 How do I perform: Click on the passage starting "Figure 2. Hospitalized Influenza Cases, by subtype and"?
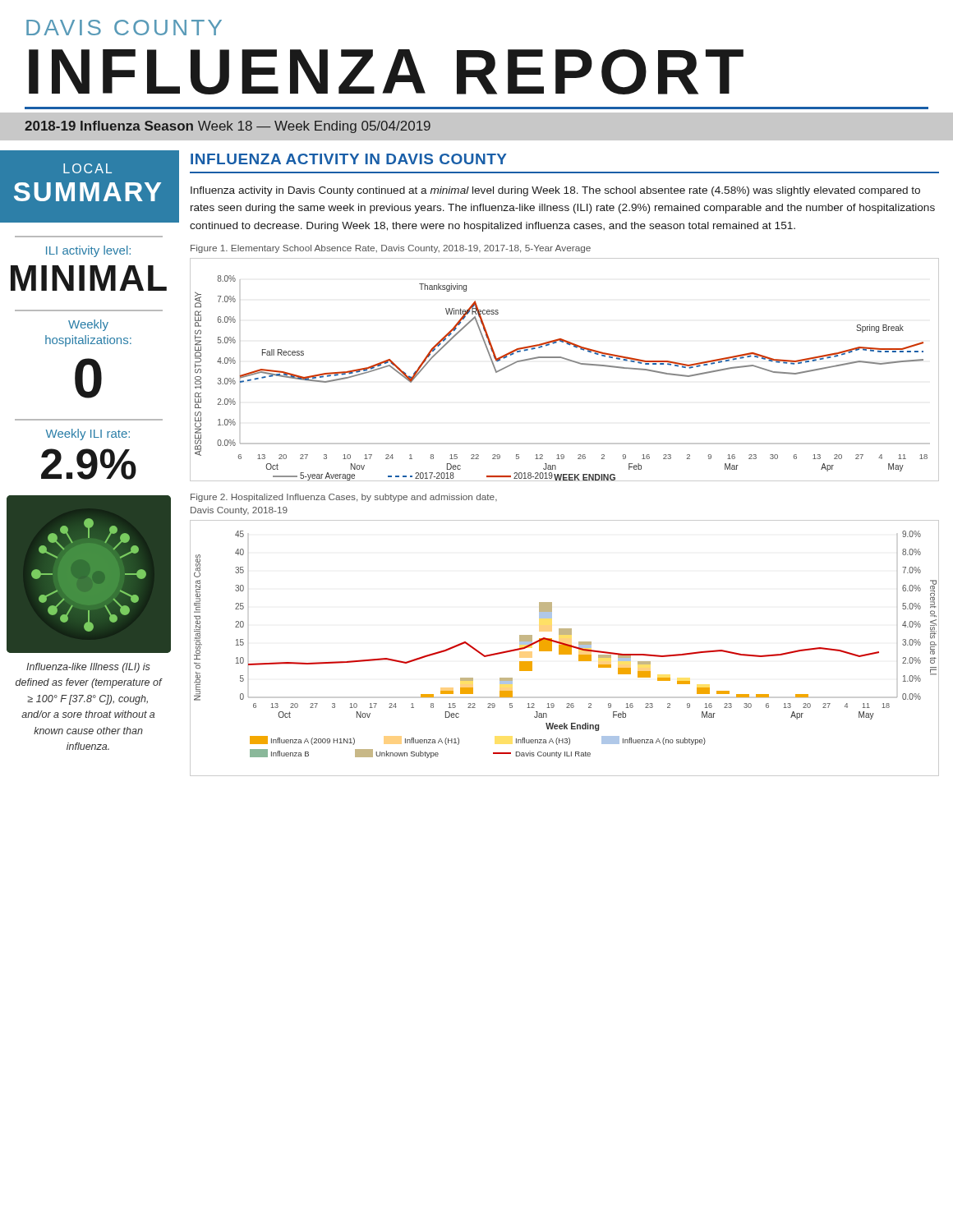(344, 503)
